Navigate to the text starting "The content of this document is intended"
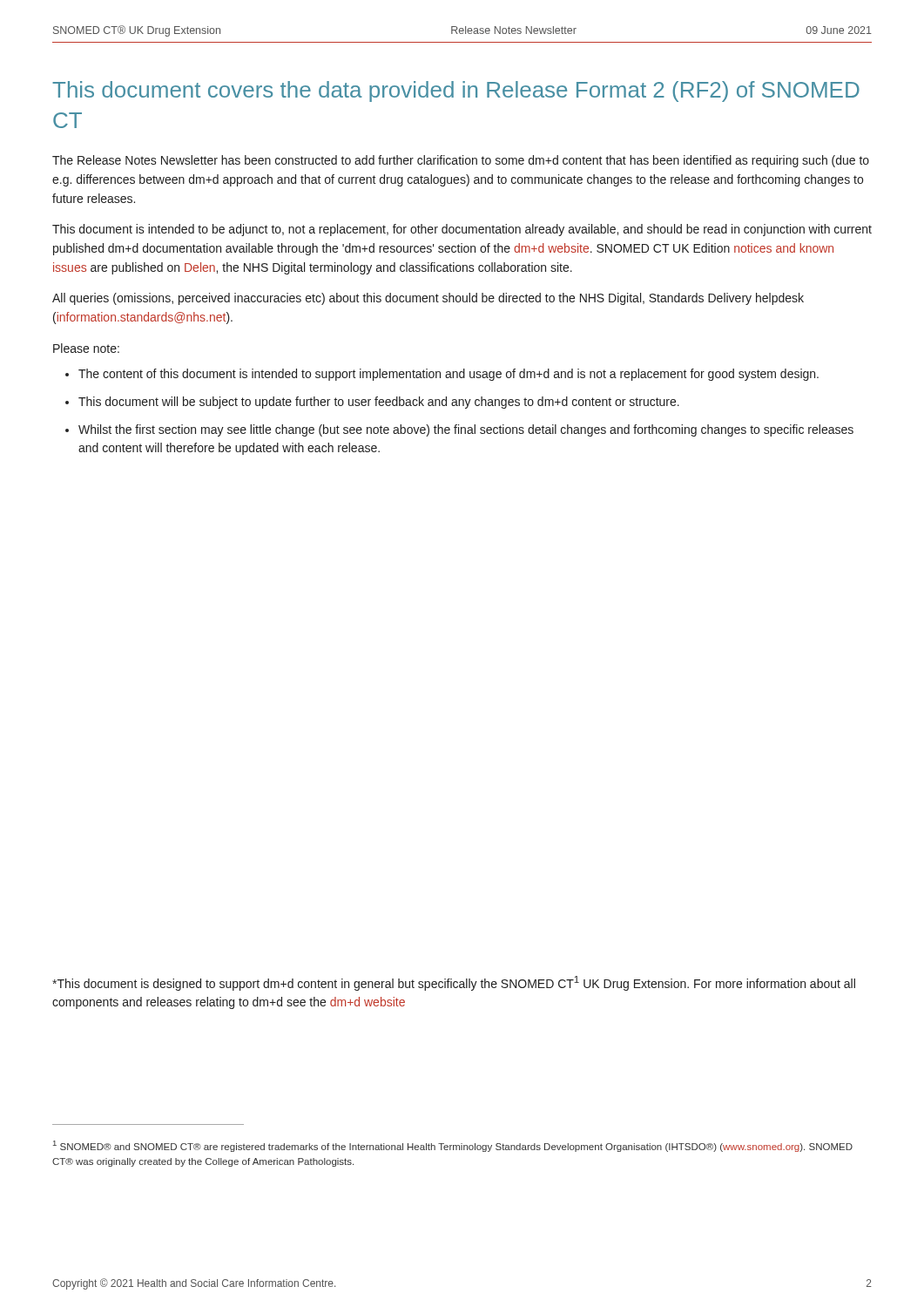Viewport: 924px width, 1307px height. click(x=449, y=374)
